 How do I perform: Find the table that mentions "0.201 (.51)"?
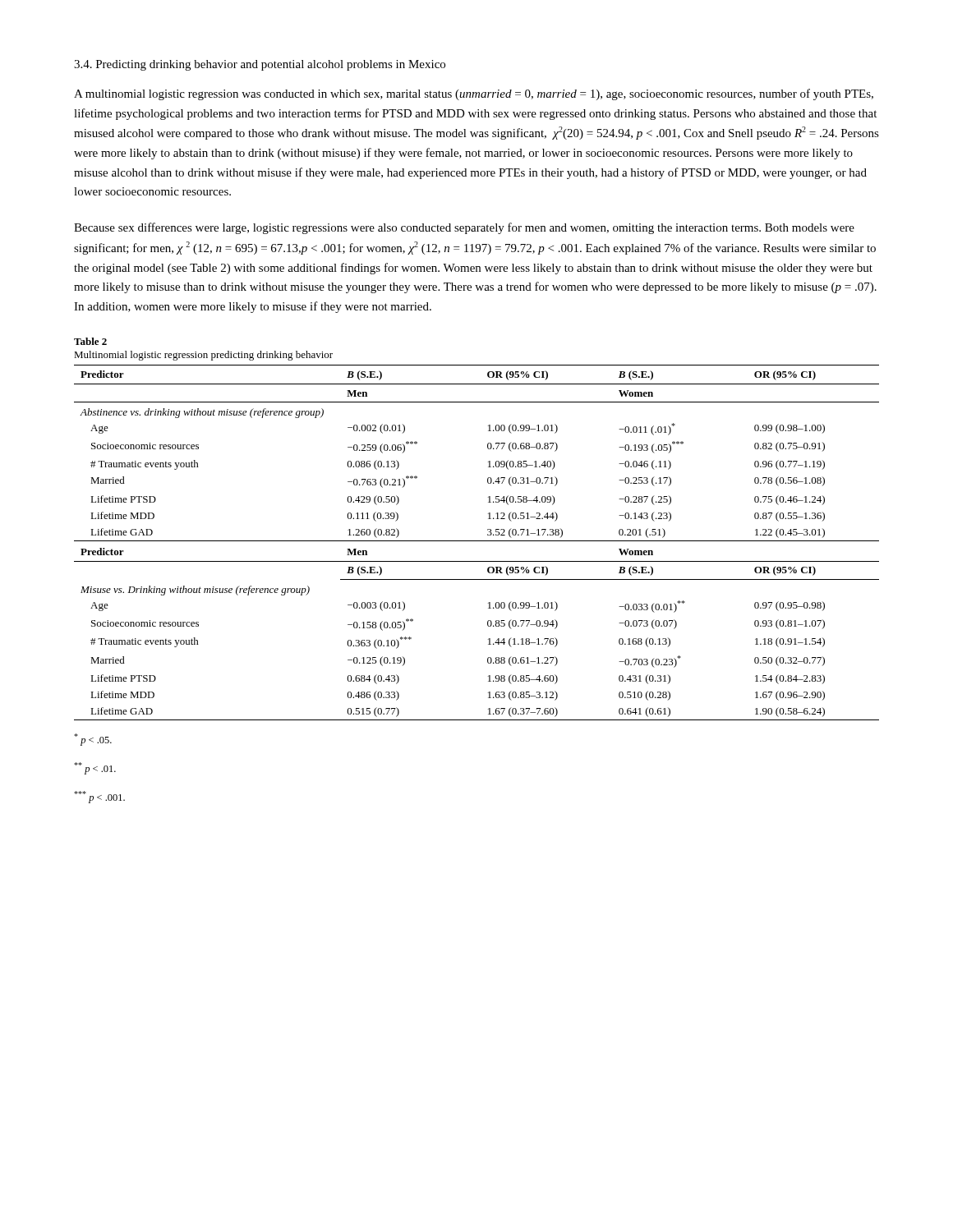(476, 542)
